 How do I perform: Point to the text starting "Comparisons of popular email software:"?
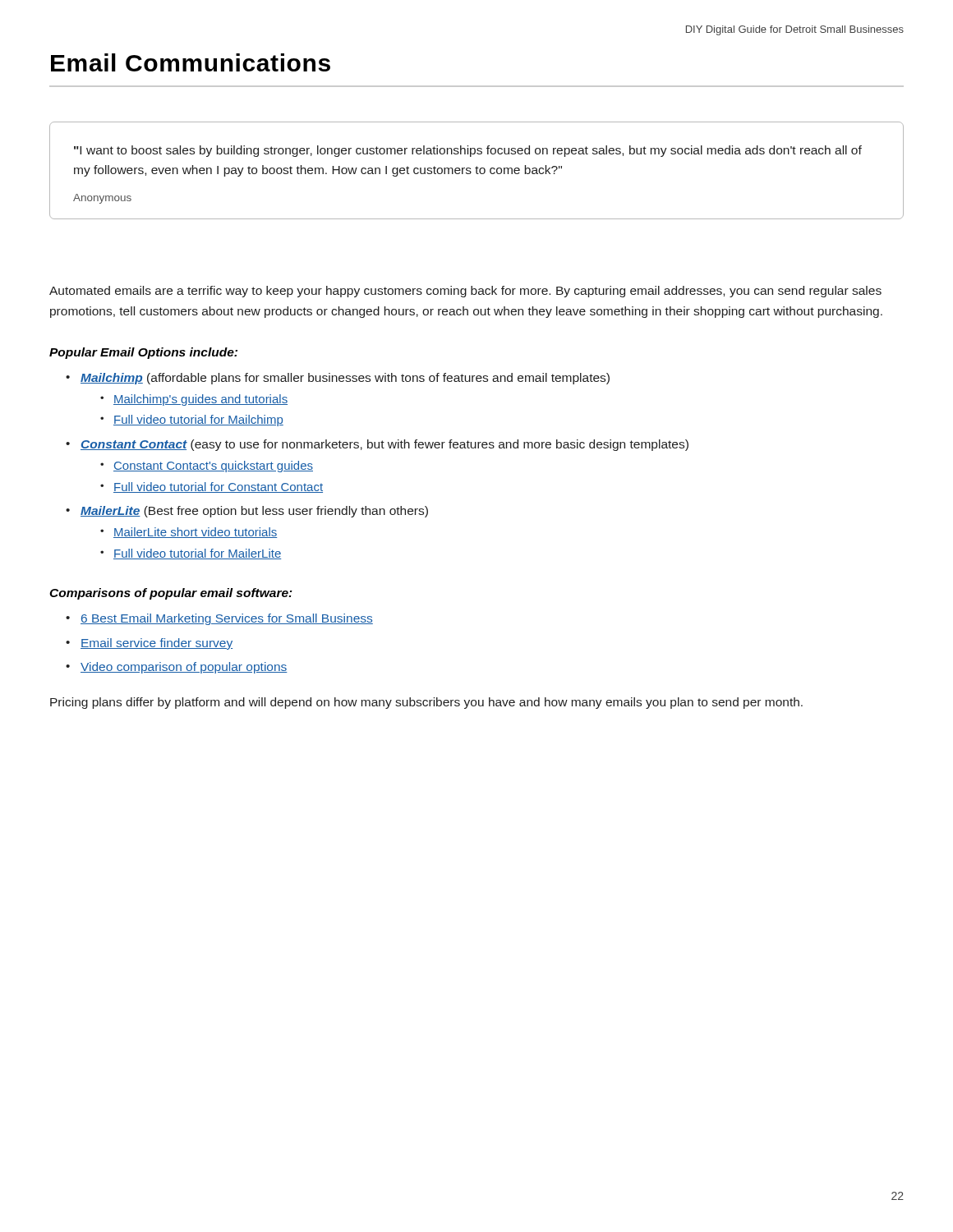click(x=171, y=593)
